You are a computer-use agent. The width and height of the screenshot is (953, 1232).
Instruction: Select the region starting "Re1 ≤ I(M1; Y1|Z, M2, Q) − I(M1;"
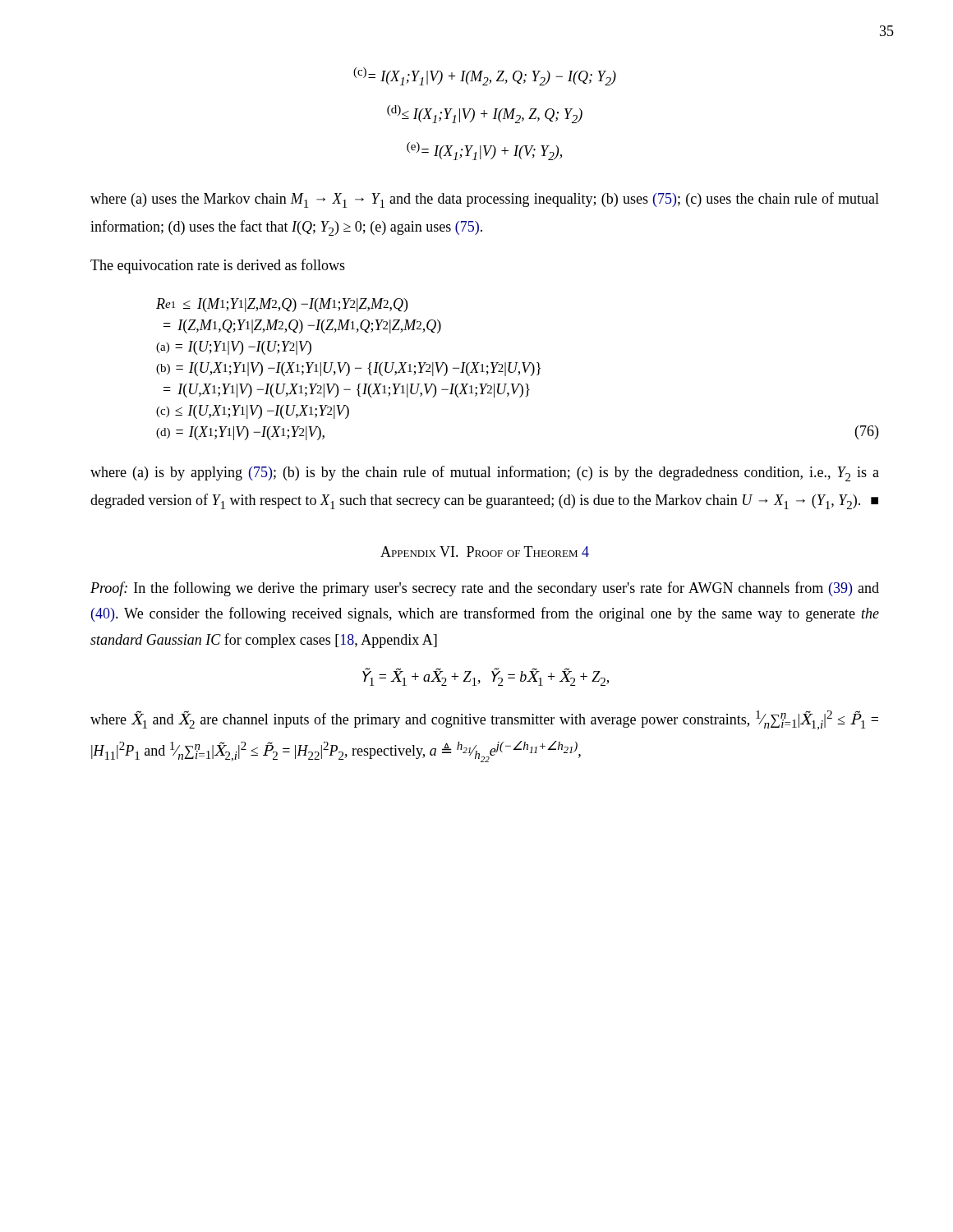pos(485,368)
